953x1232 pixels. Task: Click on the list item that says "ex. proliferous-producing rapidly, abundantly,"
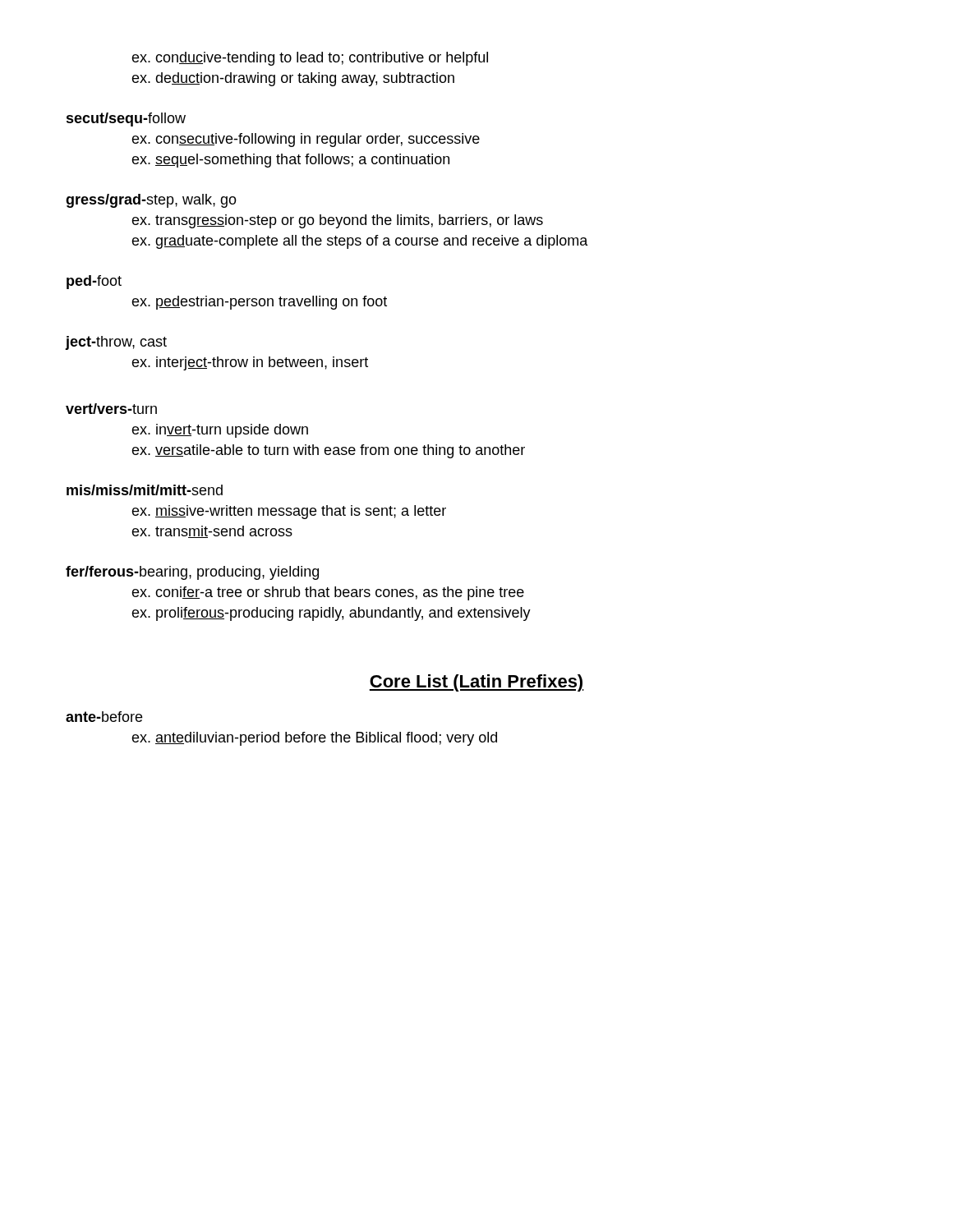[x=331, y=613]
